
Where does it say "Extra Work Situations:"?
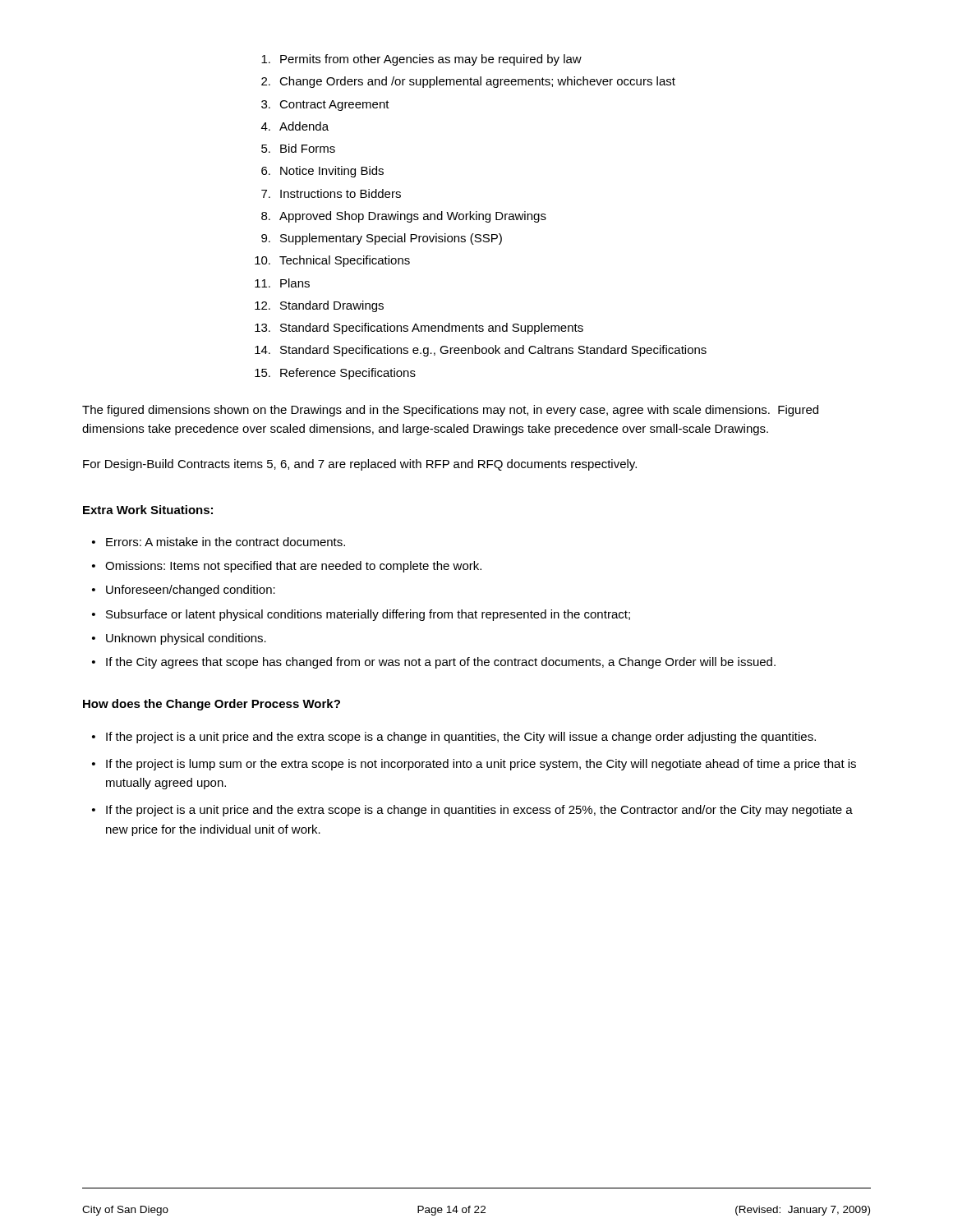coord(148,509)
